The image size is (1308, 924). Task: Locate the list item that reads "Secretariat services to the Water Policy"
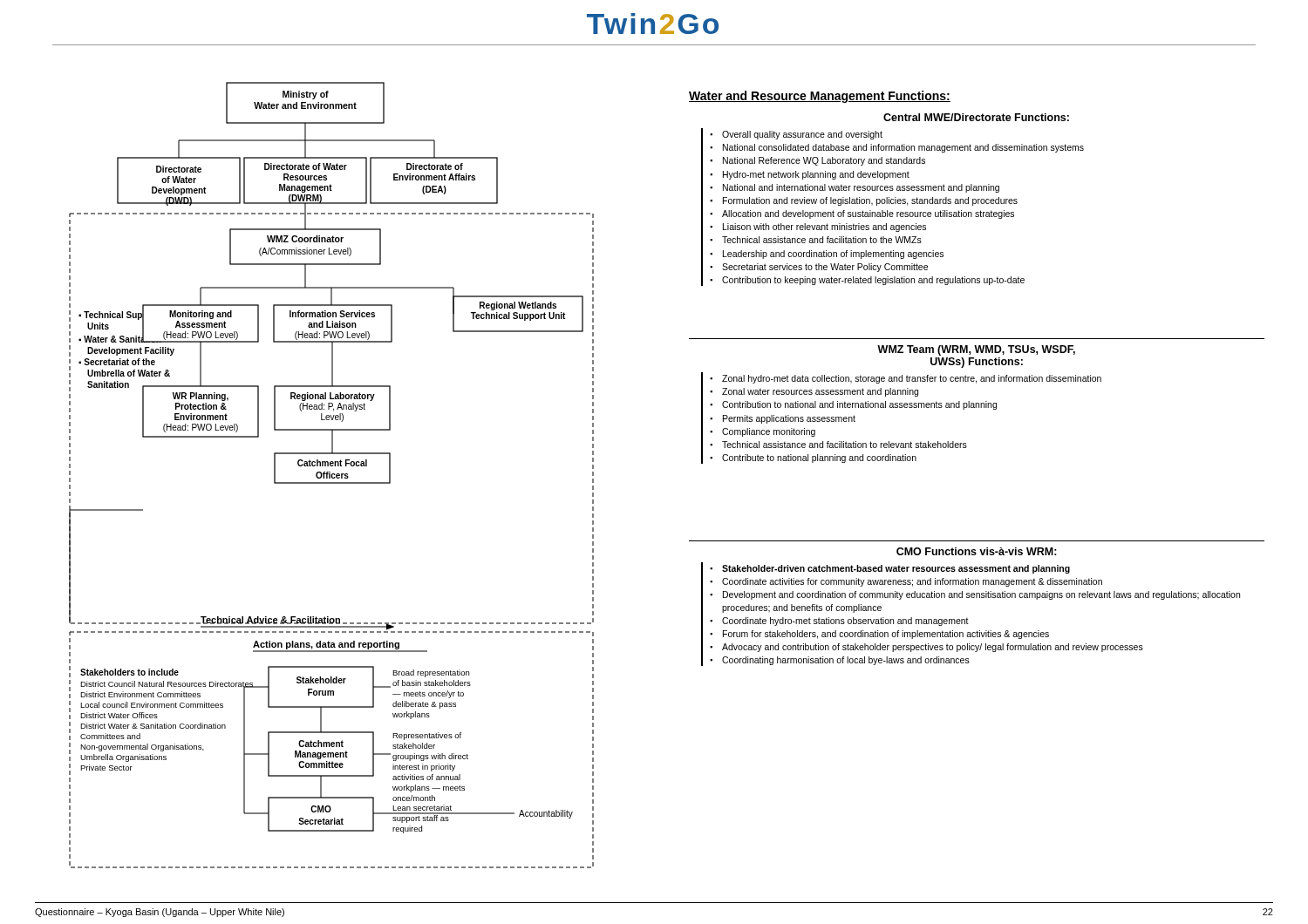[x=825, y=267]
